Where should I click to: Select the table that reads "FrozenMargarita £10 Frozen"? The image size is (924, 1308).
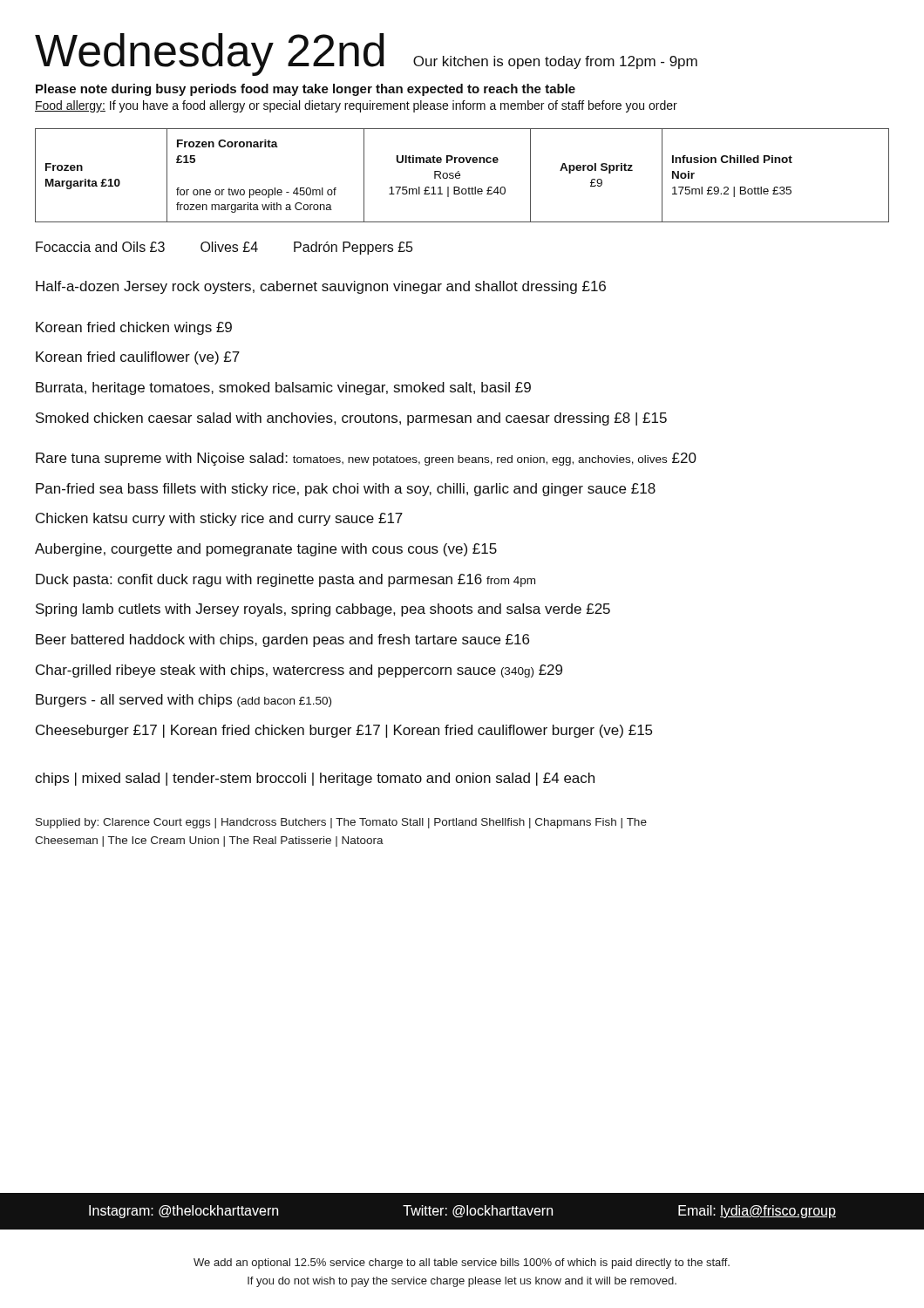462,175
